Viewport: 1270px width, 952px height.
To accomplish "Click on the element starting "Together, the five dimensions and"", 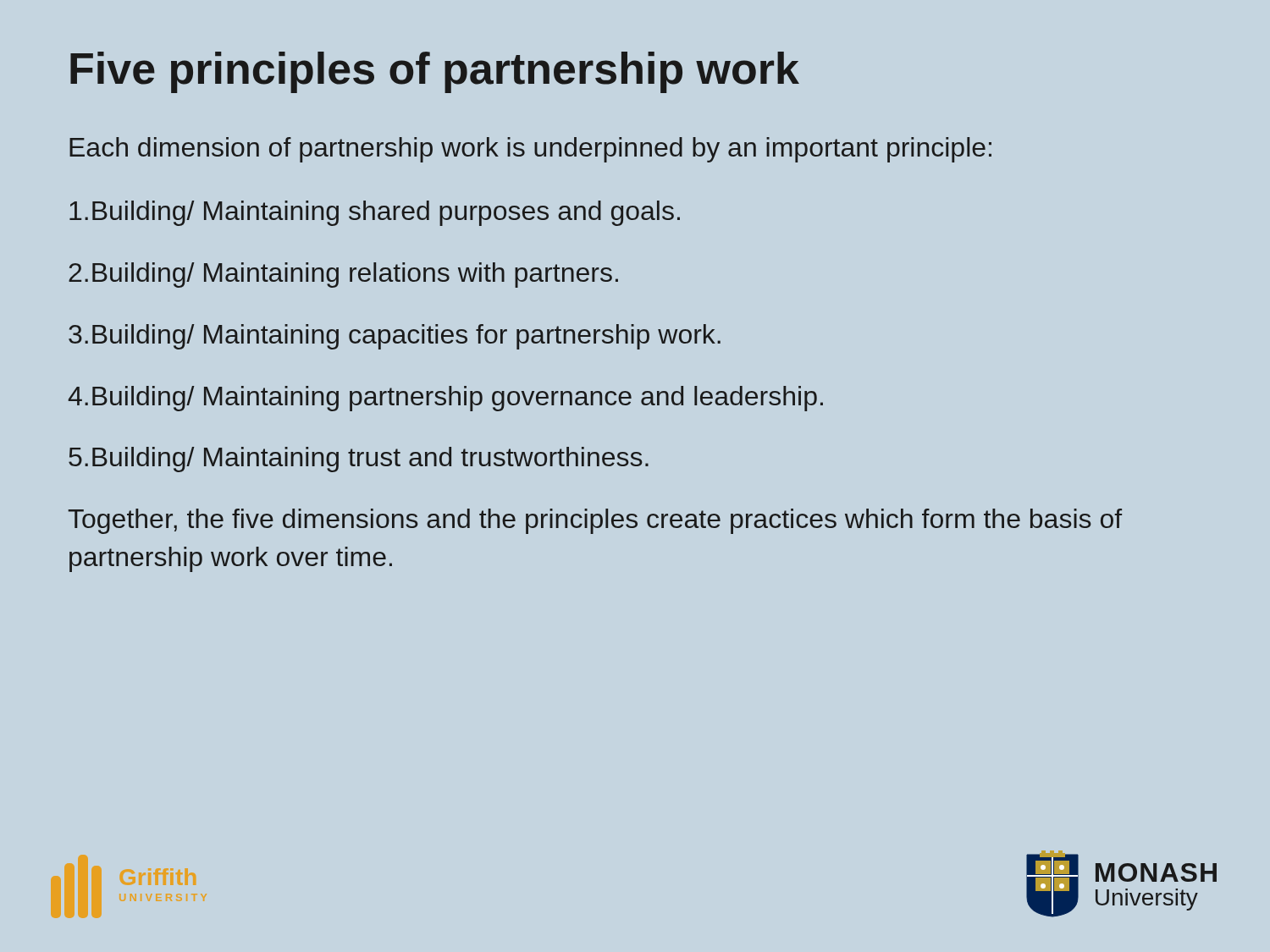I will (x=595, y=538).
